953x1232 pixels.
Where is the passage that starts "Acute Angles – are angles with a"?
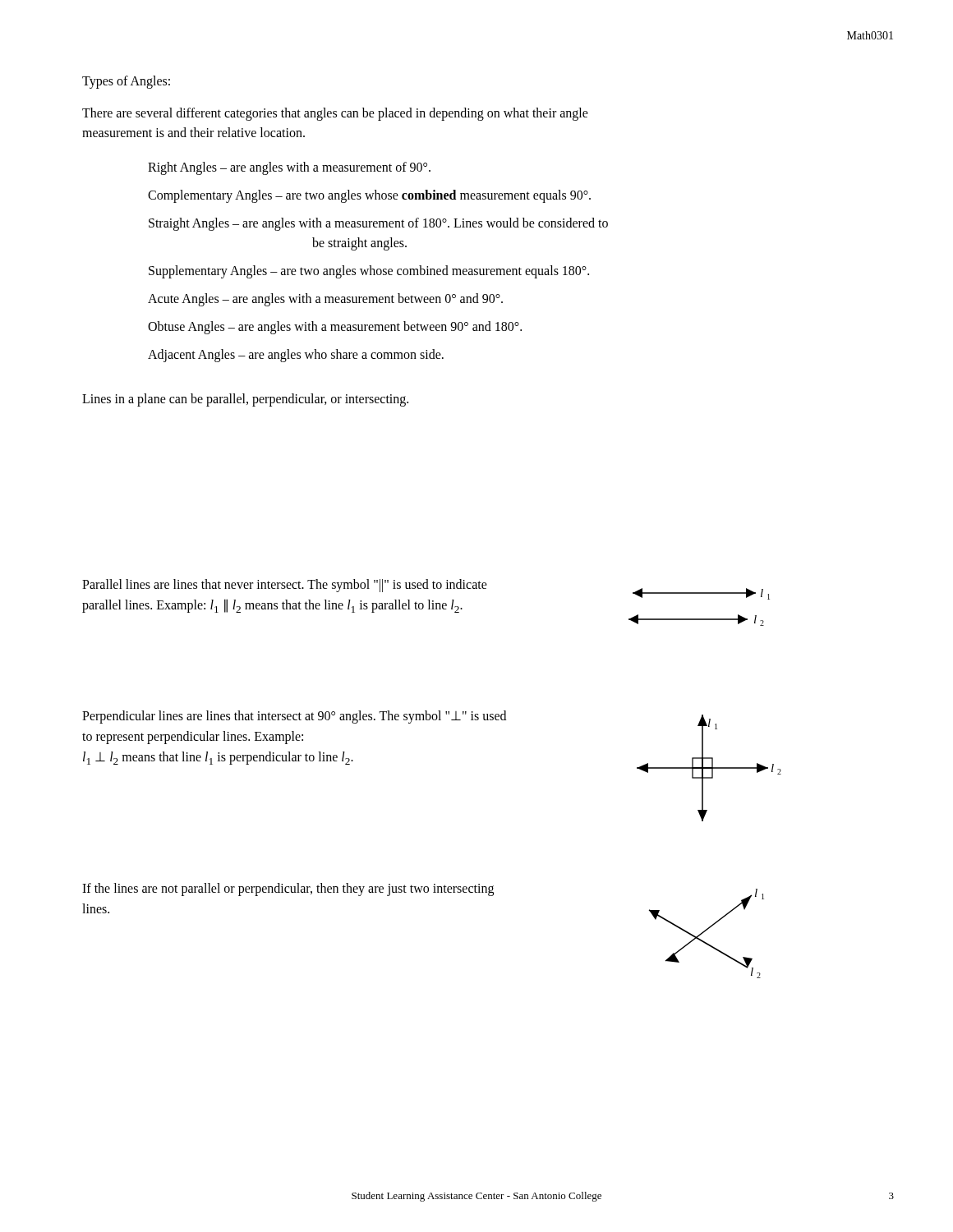326,299
